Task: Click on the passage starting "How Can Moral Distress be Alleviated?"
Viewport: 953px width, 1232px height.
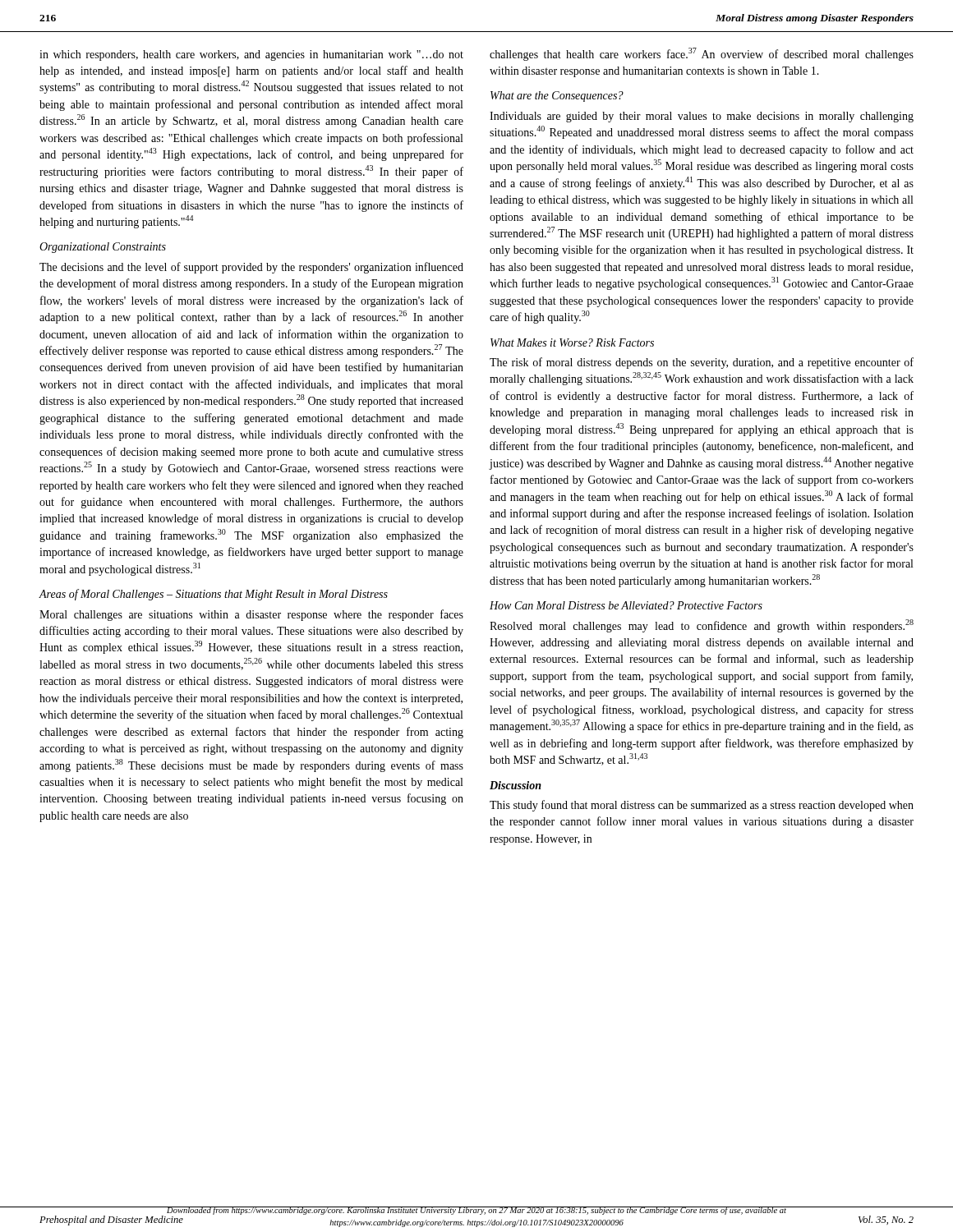Action: (x=702, y=606)
